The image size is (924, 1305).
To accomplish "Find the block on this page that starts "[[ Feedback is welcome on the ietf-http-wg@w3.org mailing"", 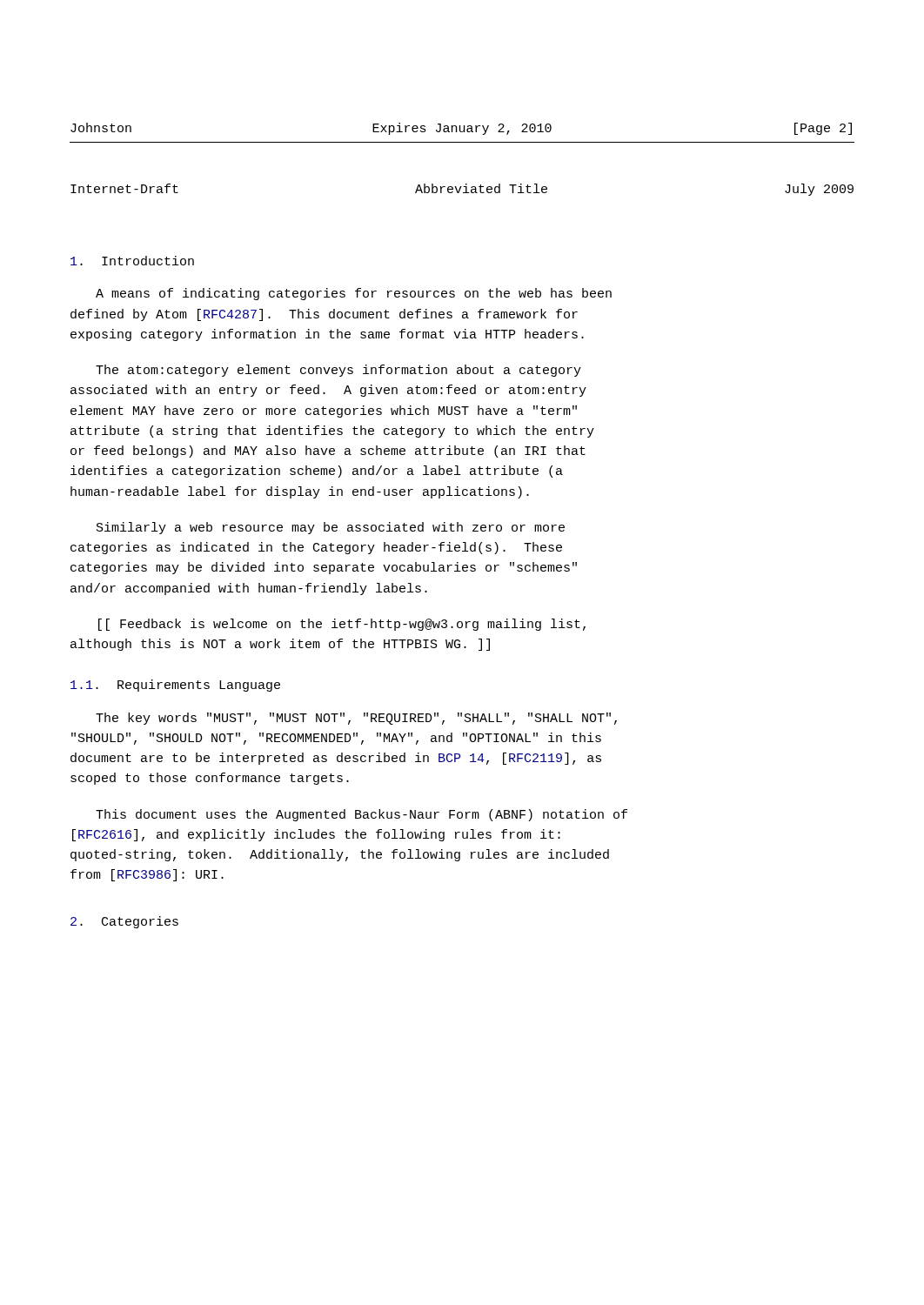I will click(329, 635).
